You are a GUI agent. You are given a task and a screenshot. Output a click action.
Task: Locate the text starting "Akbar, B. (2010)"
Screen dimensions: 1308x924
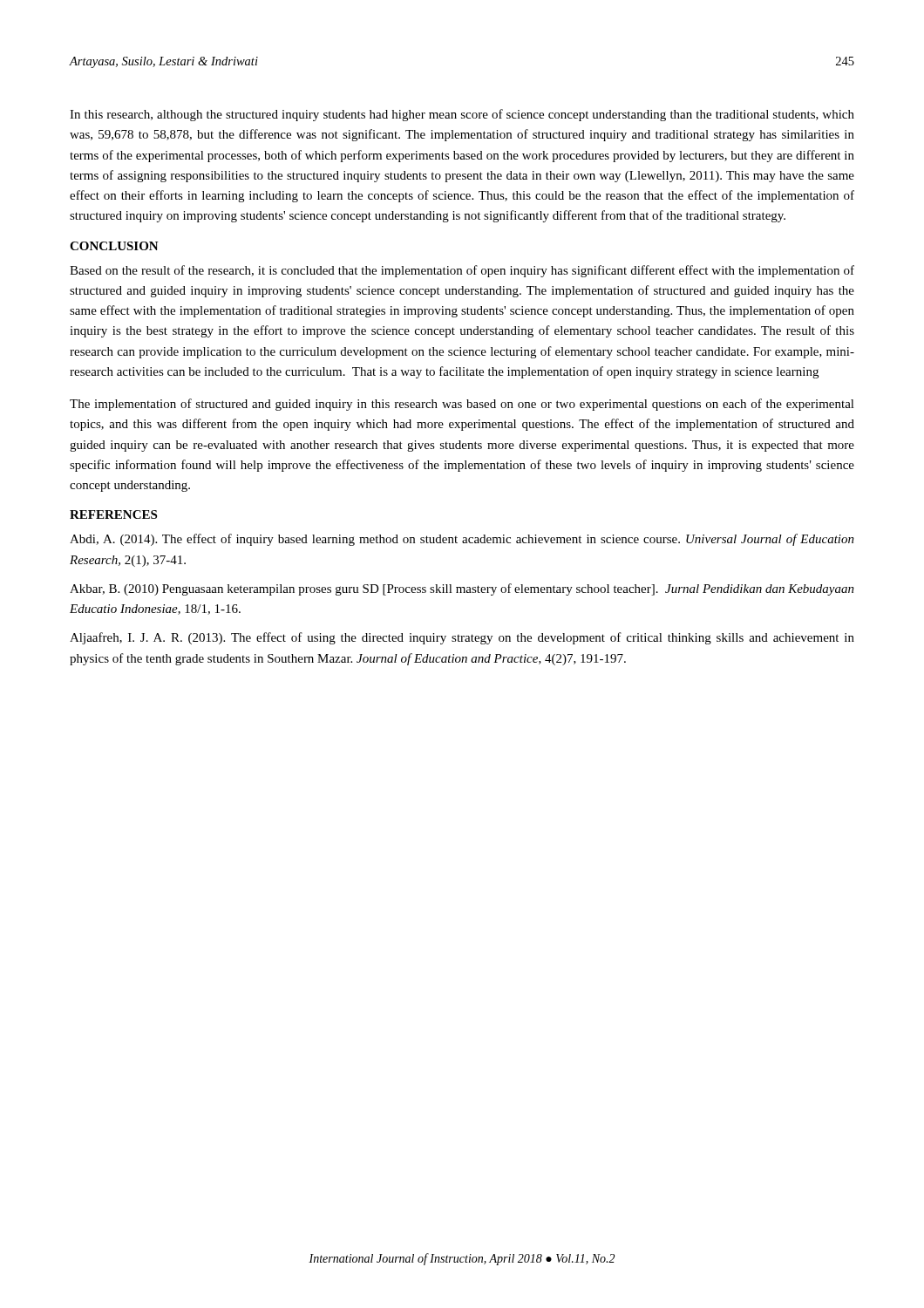tap(462, 599)
